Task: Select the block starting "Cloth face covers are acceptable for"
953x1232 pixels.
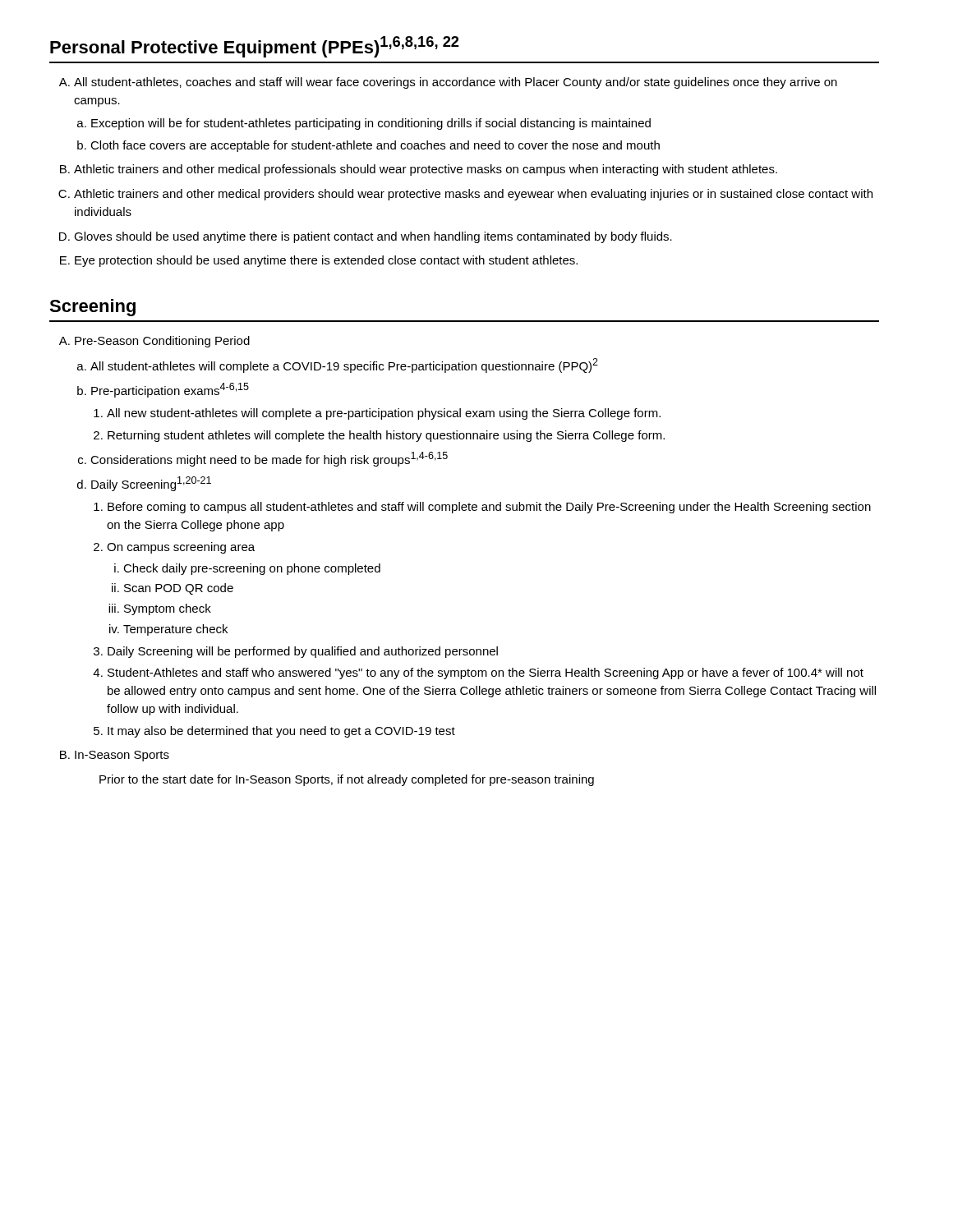Action: (375, 145)
